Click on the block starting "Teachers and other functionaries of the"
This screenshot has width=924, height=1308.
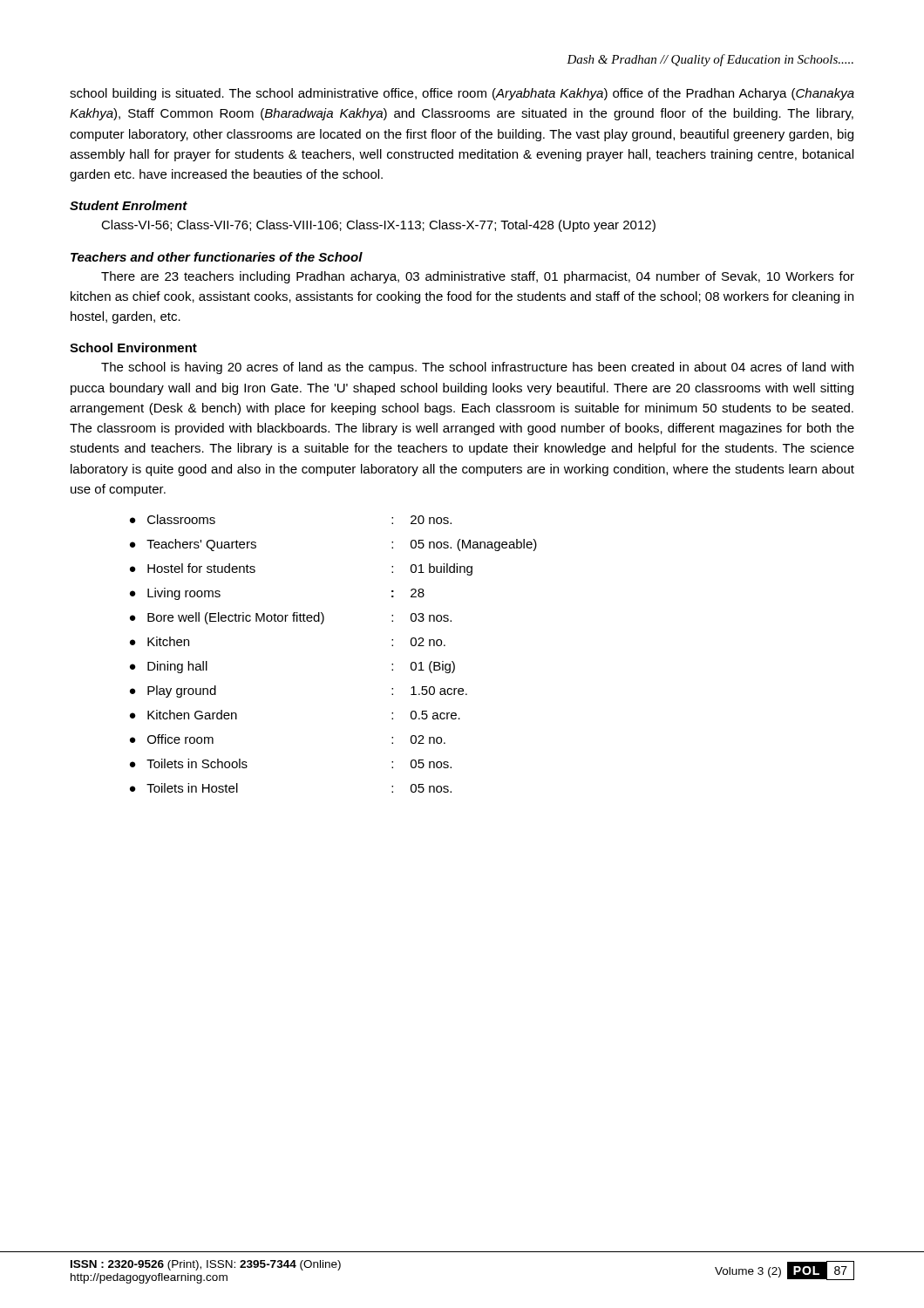[216, 256]
